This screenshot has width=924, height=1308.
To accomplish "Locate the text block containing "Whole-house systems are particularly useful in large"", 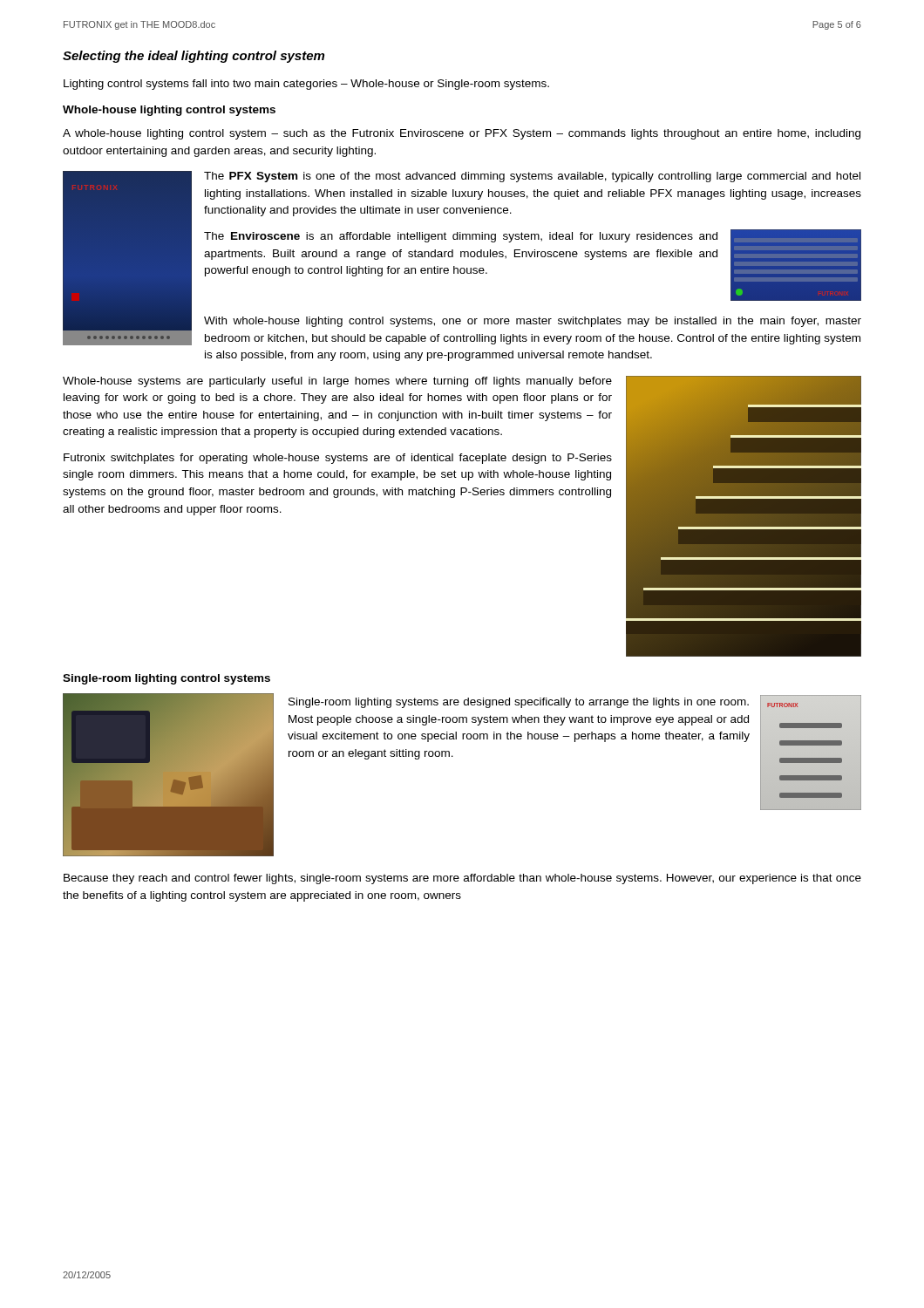I will click(x=337, y=406).
